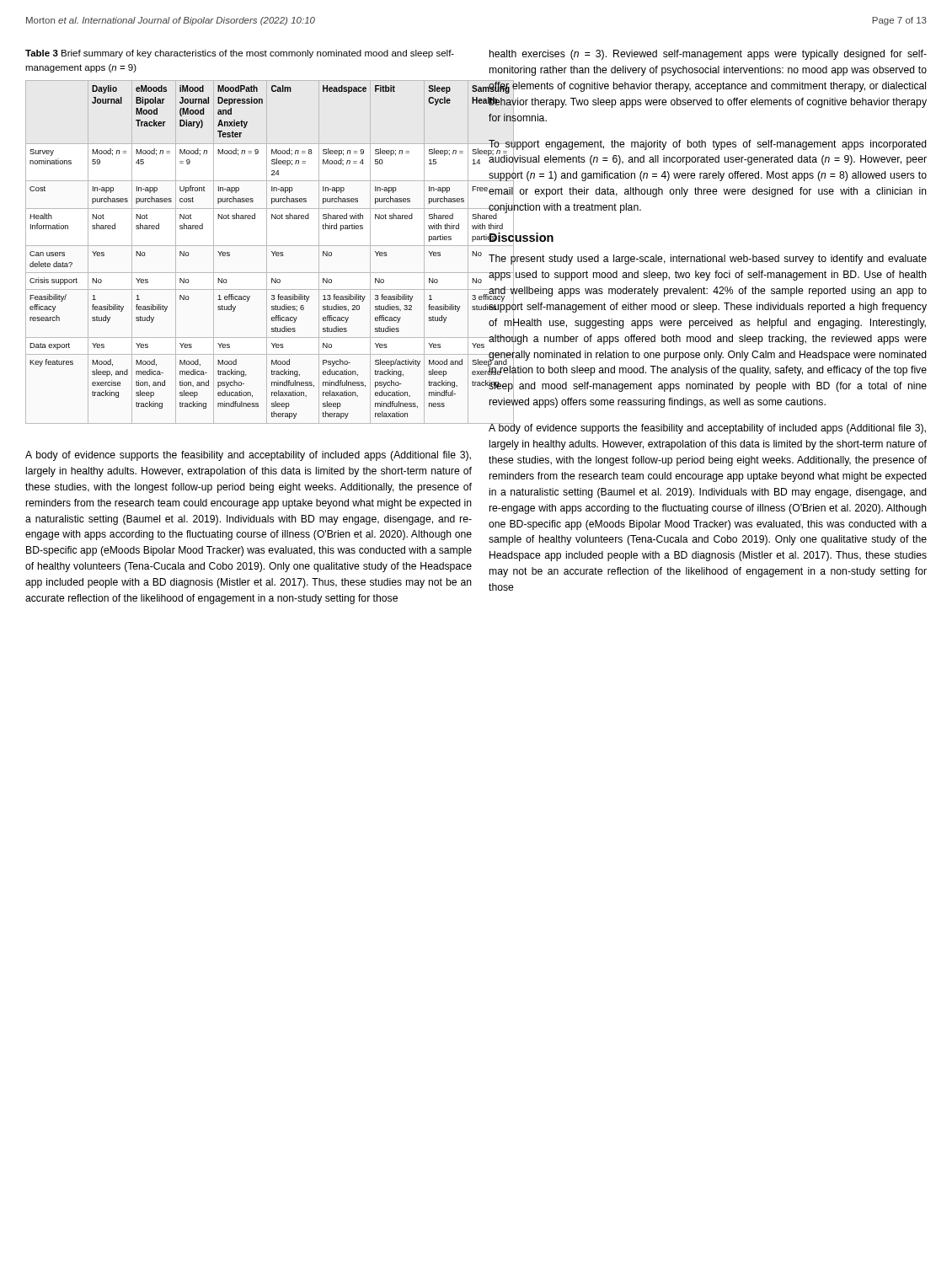Find the text block with the text "To support engagement, the majority of"

708,176
